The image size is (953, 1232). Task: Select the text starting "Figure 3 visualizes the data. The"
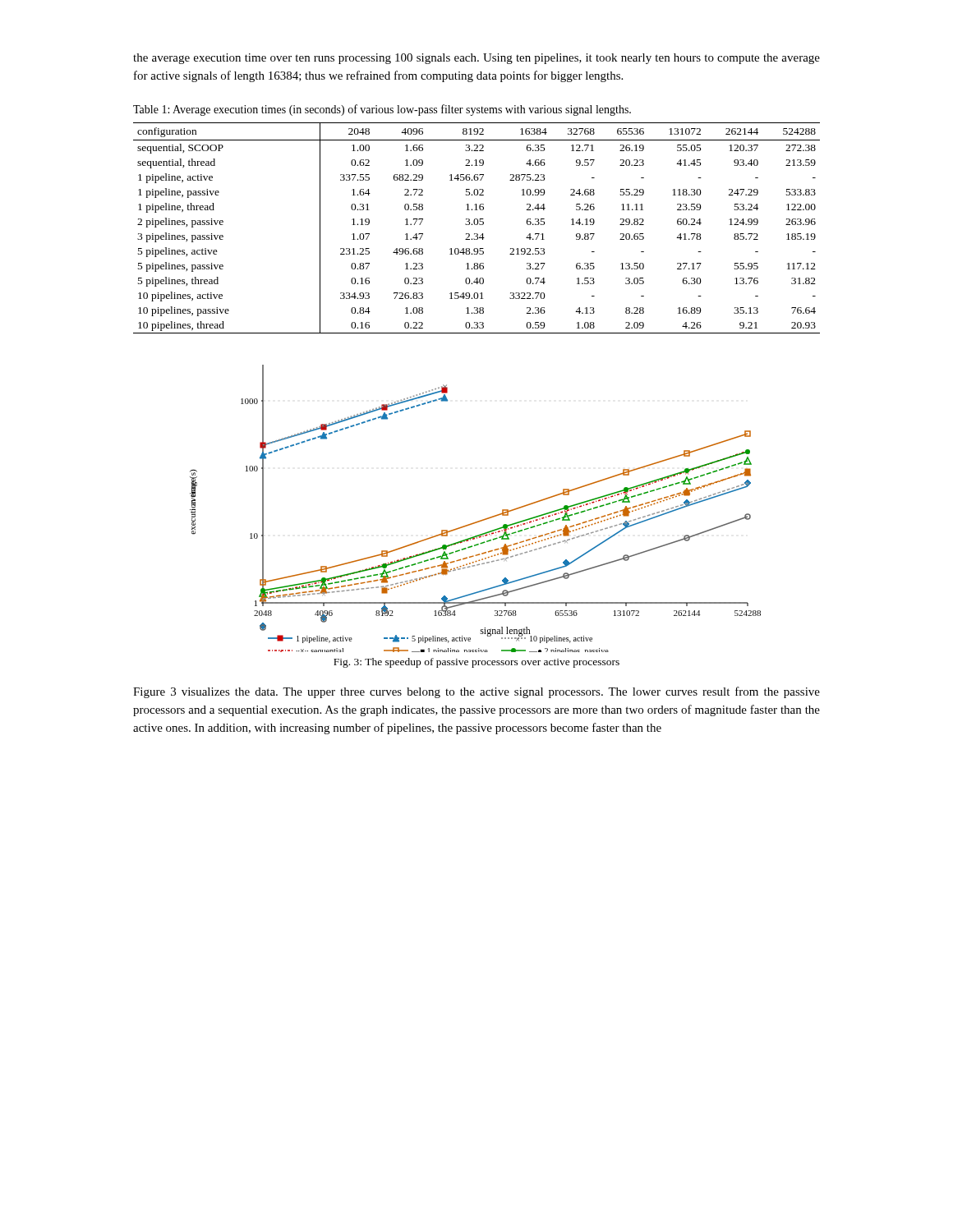coord(476,710)
